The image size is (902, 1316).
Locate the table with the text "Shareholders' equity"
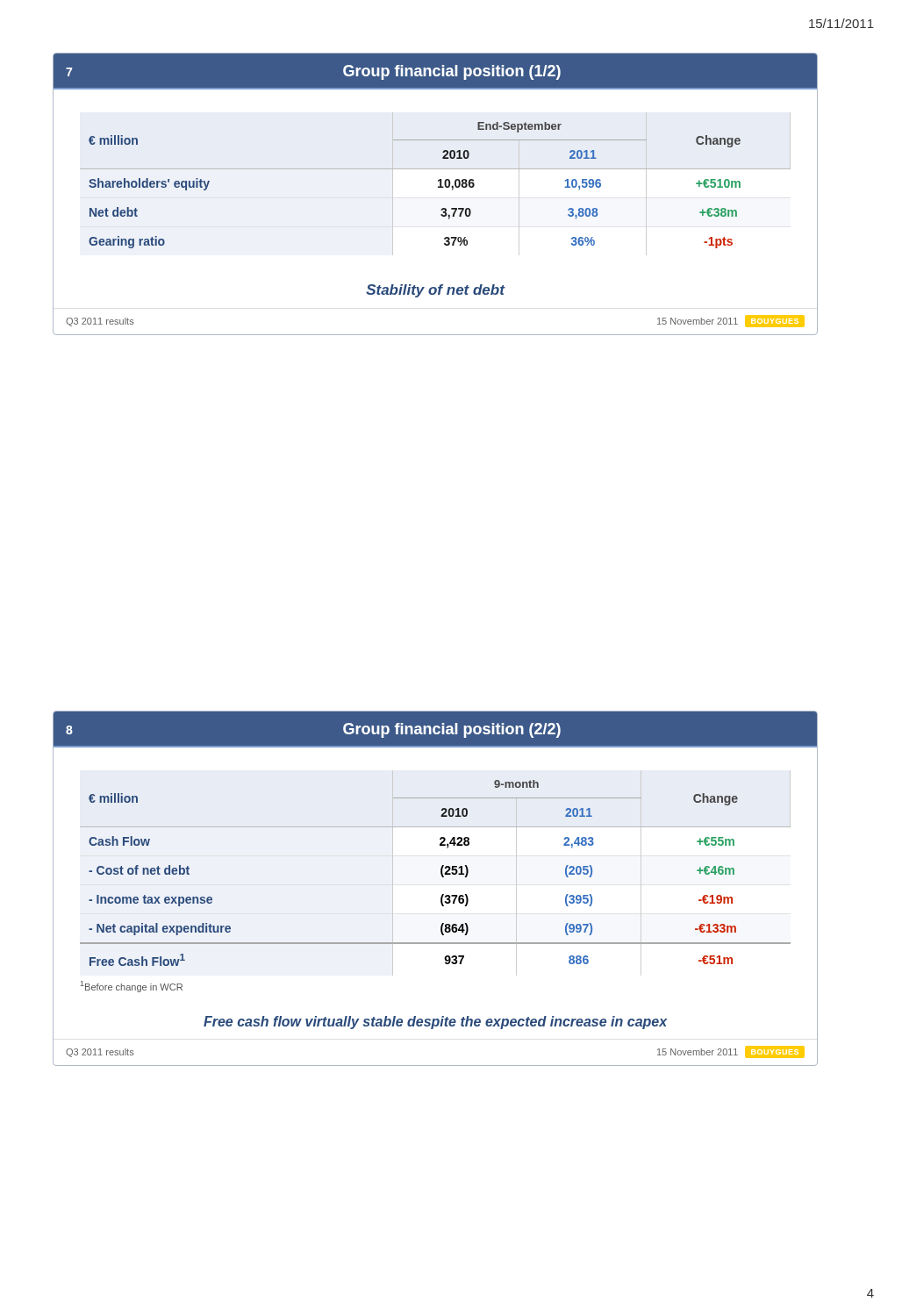[x=435, y=184]
